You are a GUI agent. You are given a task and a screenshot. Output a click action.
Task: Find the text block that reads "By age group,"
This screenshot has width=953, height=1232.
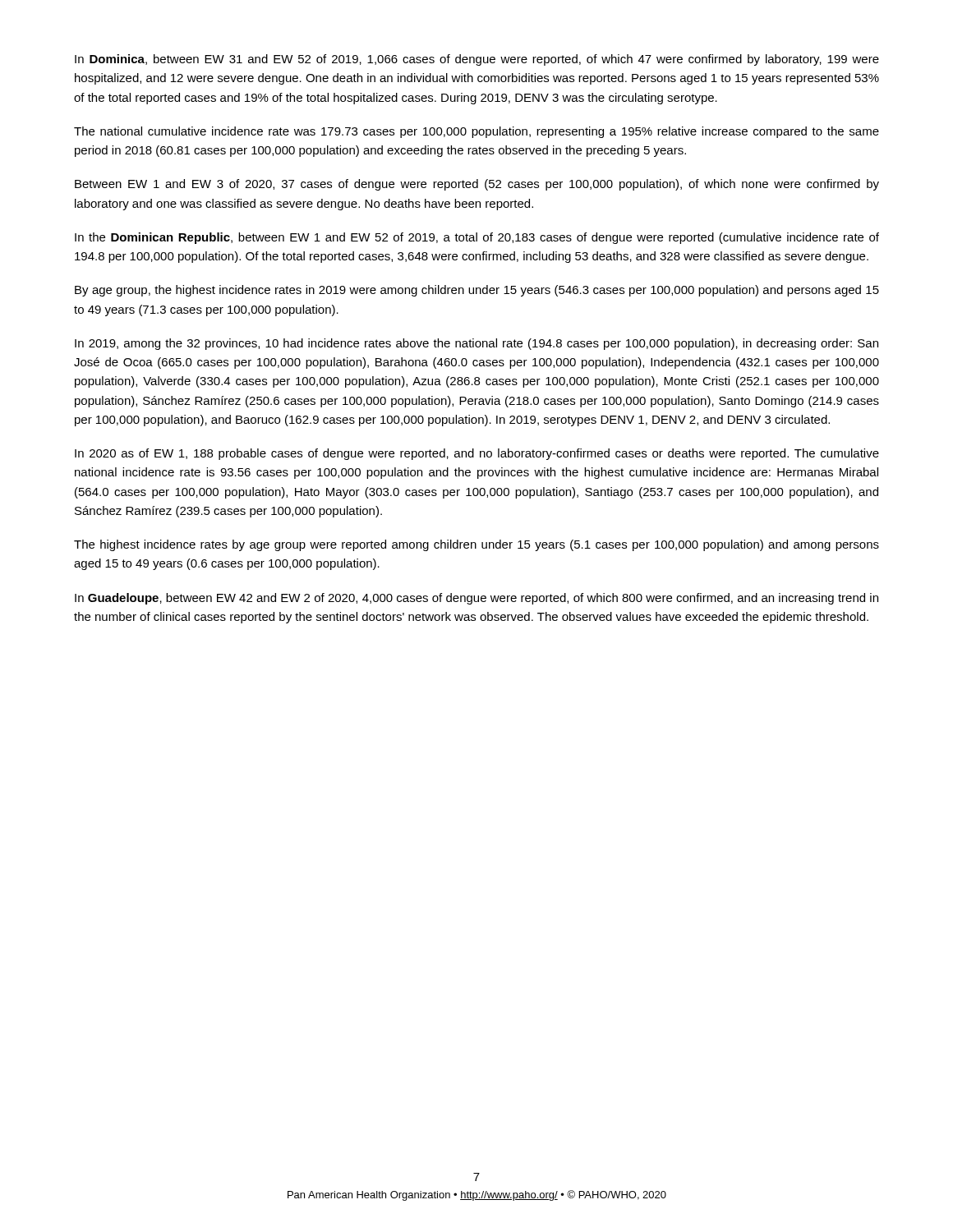(476, 299)
